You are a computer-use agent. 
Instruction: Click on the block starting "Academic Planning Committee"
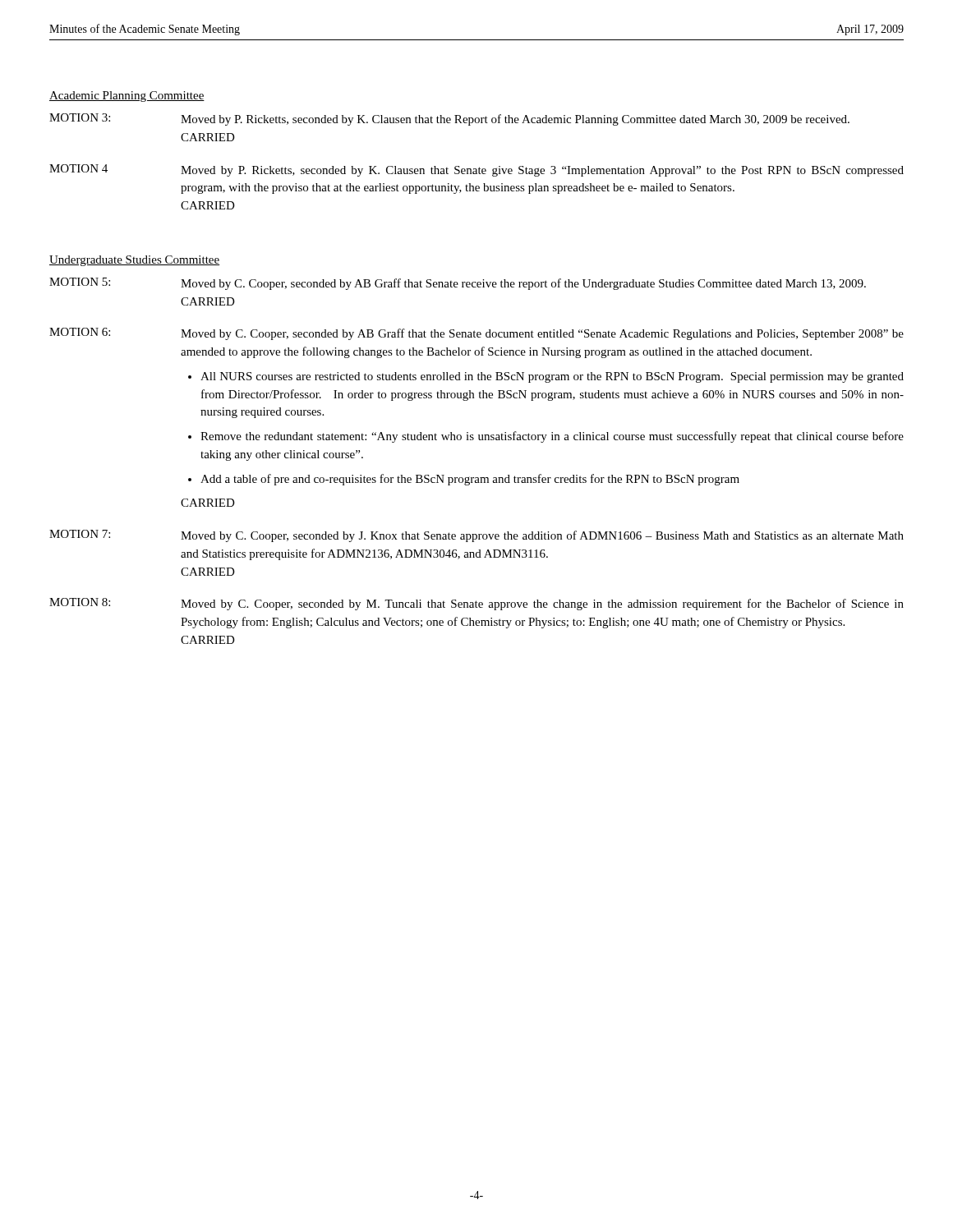127,96
